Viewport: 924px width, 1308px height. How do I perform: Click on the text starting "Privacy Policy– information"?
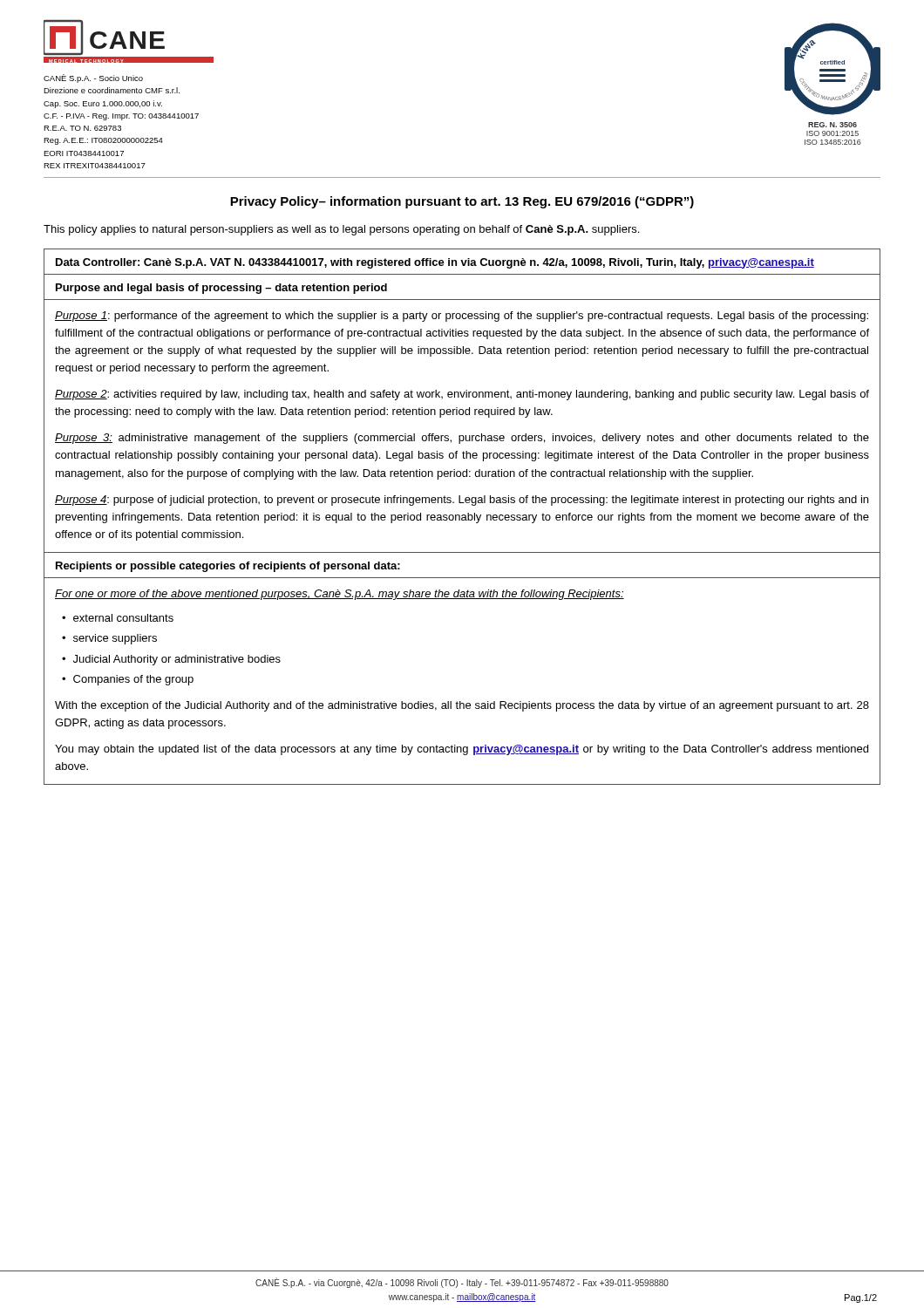[x=462, y=201]
